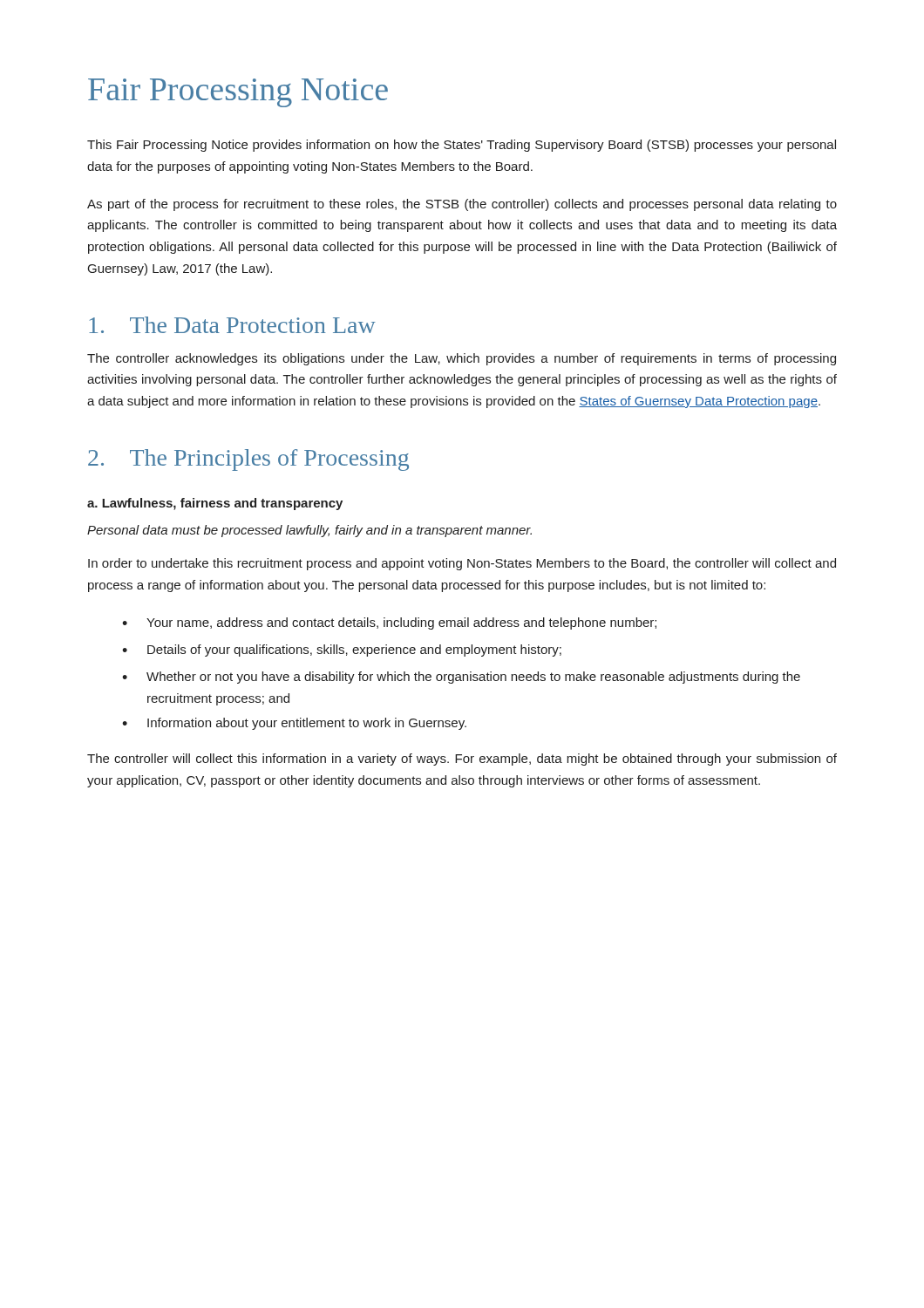Navigate to the region starting "• Information about your entitlement to"

294,724
